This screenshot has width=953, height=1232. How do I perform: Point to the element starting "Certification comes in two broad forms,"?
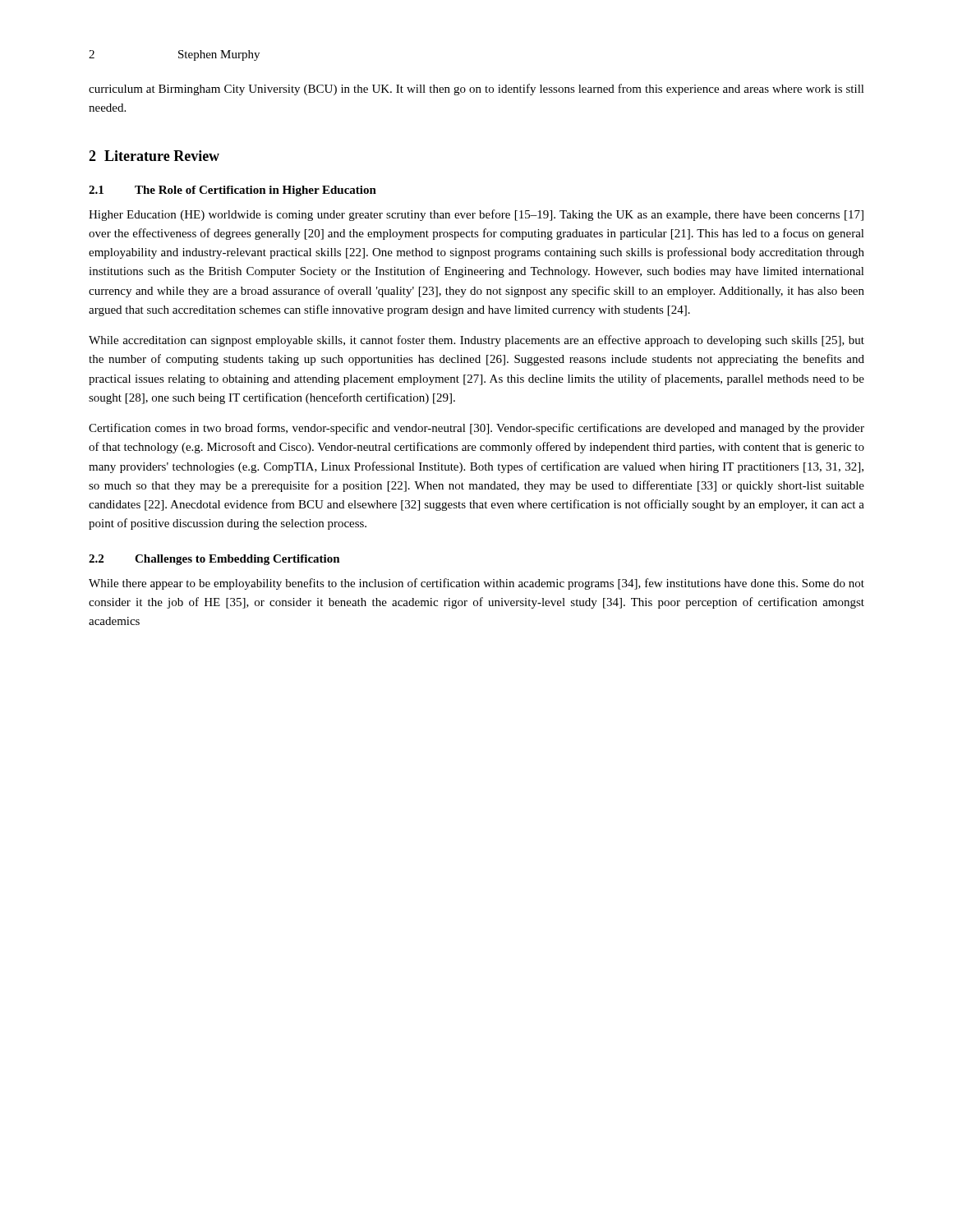tap(476, 476)
